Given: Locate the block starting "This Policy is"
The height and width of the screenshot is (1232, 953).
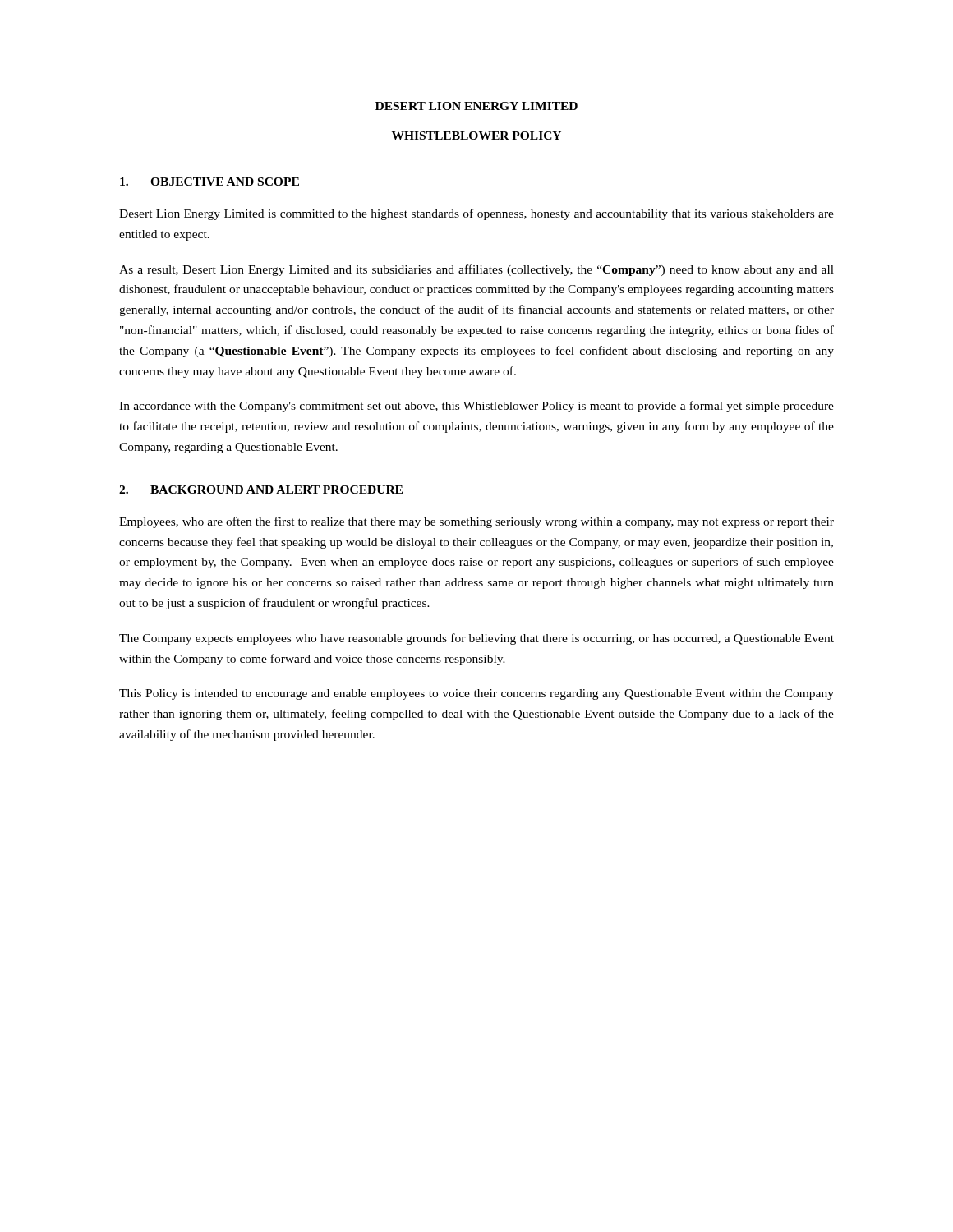Looking at the screenshot, I should click(x=476, y=713).
